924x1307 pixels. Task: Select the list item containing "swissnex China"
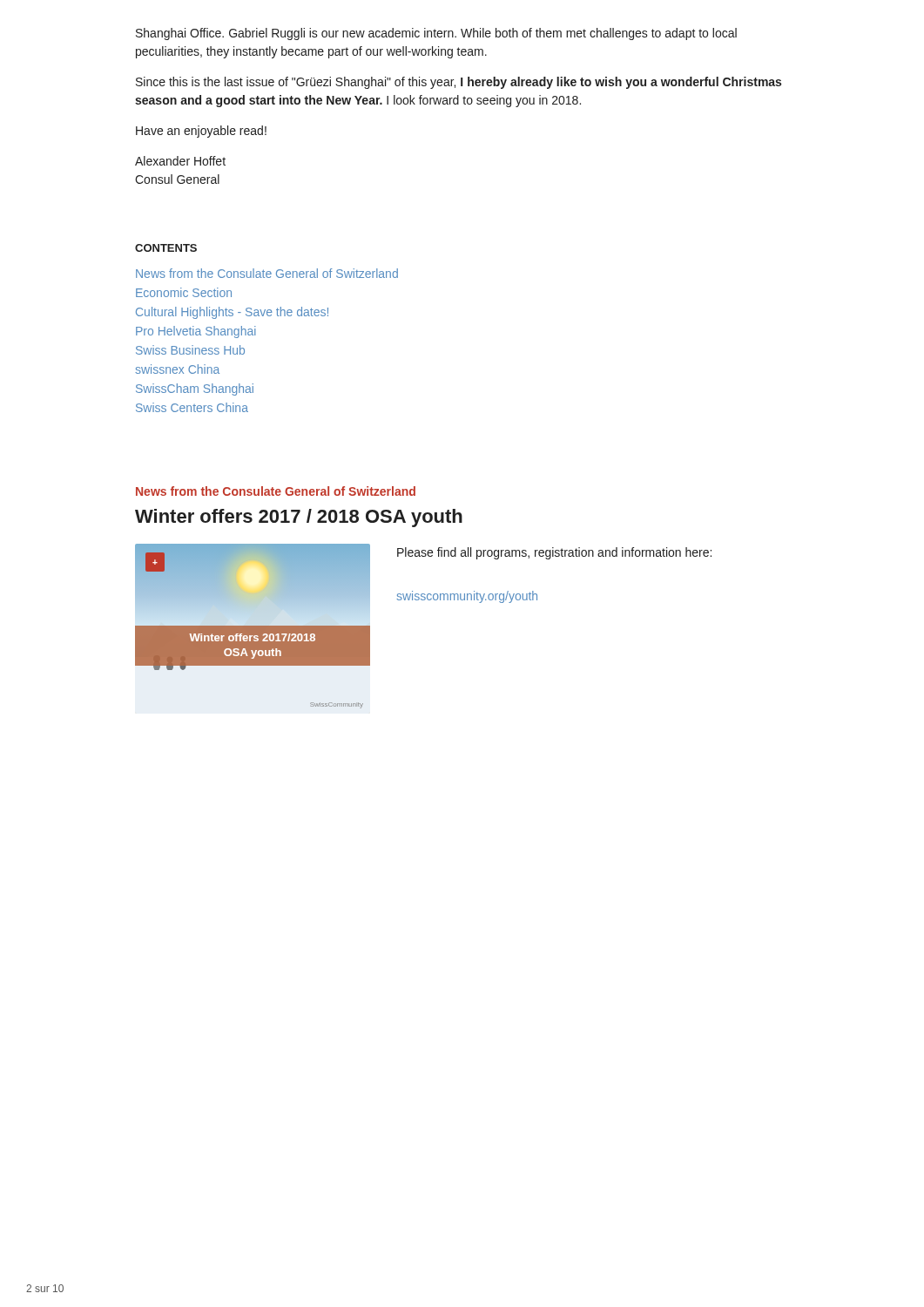click(177, 369)
